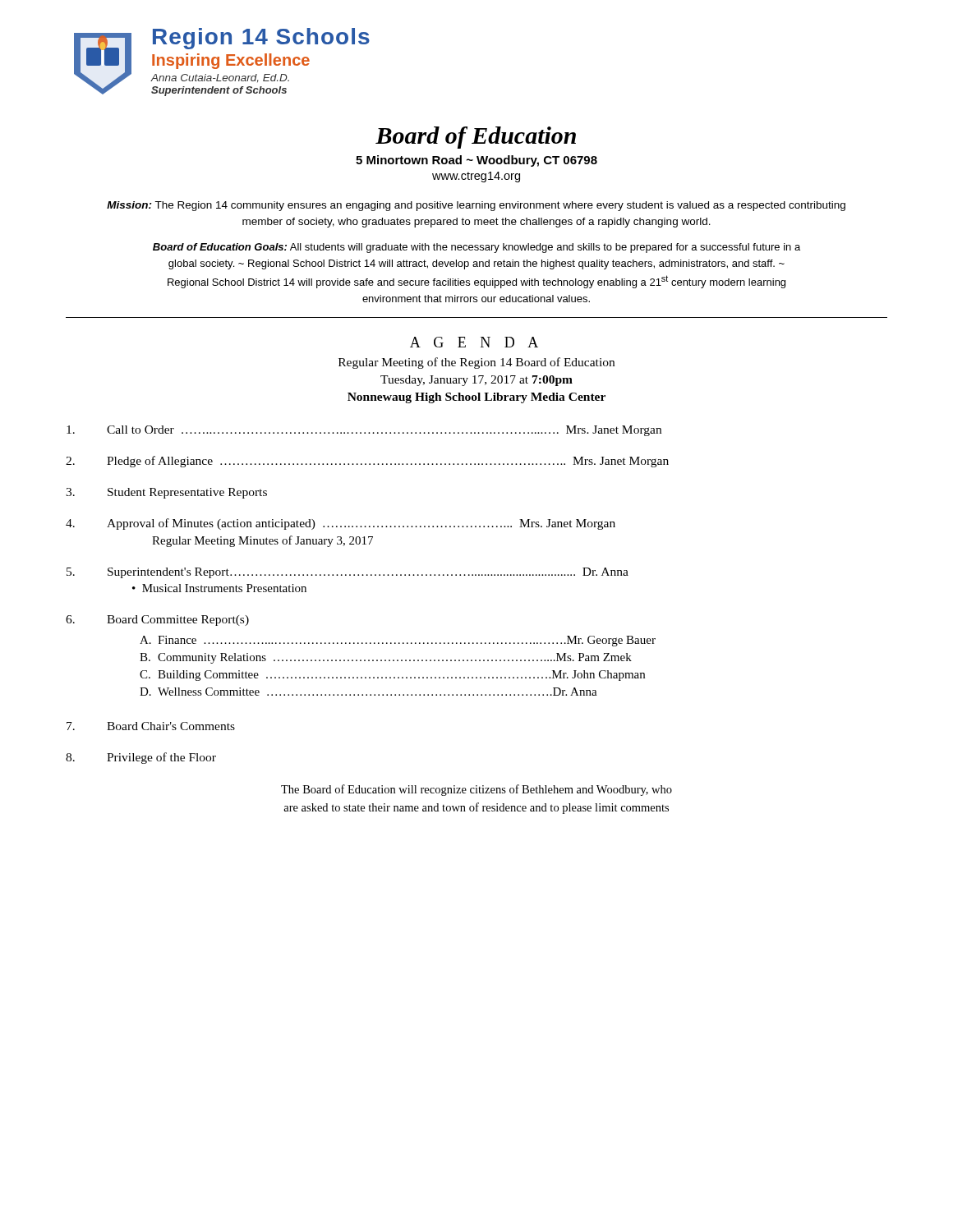Point to the section header beginning "A G E N D A"

[476, 370]
